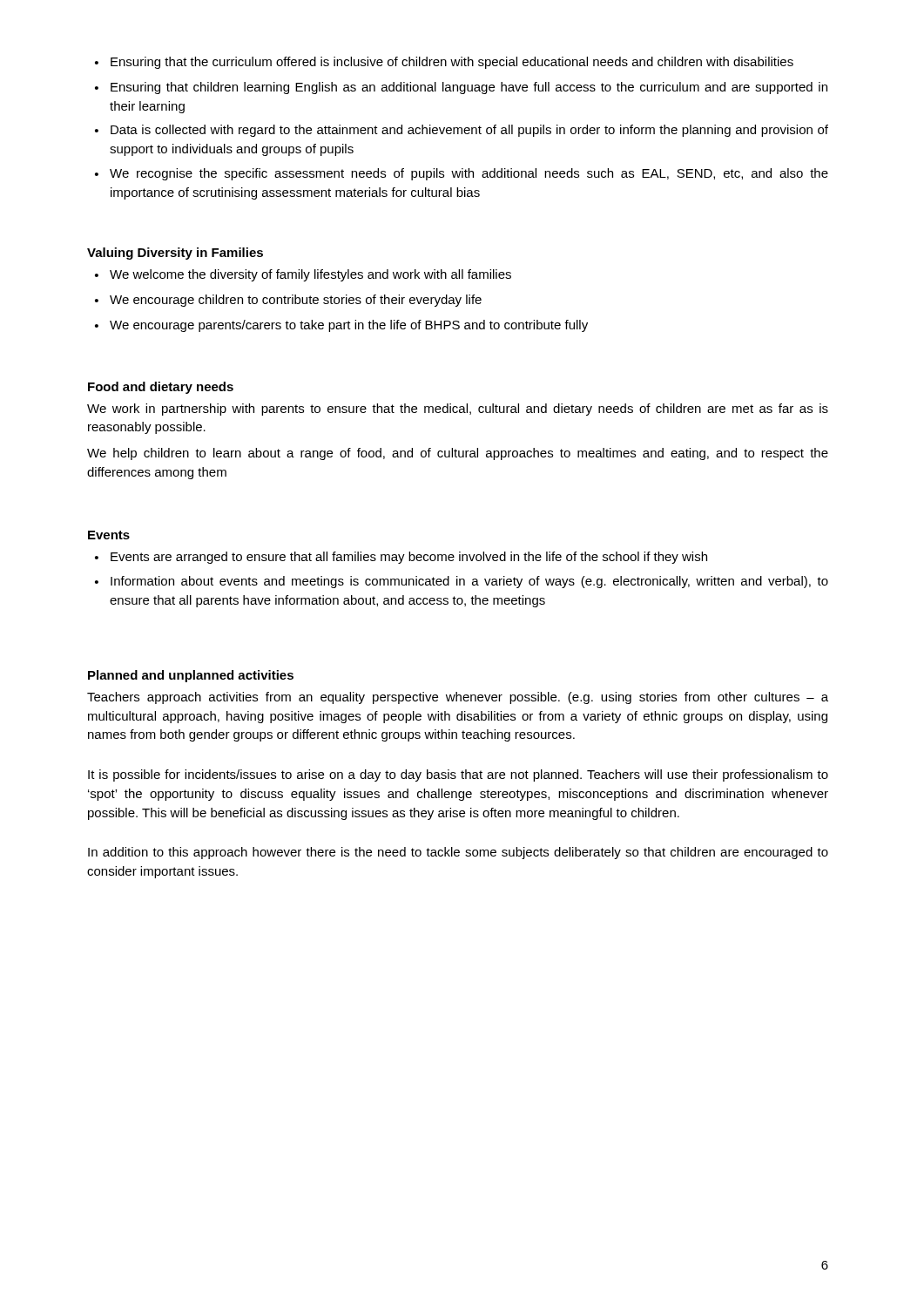
Task: Where does it say "Valuing Diversity in Families"?
Action: pyautogui.click(x=175, y=252)
